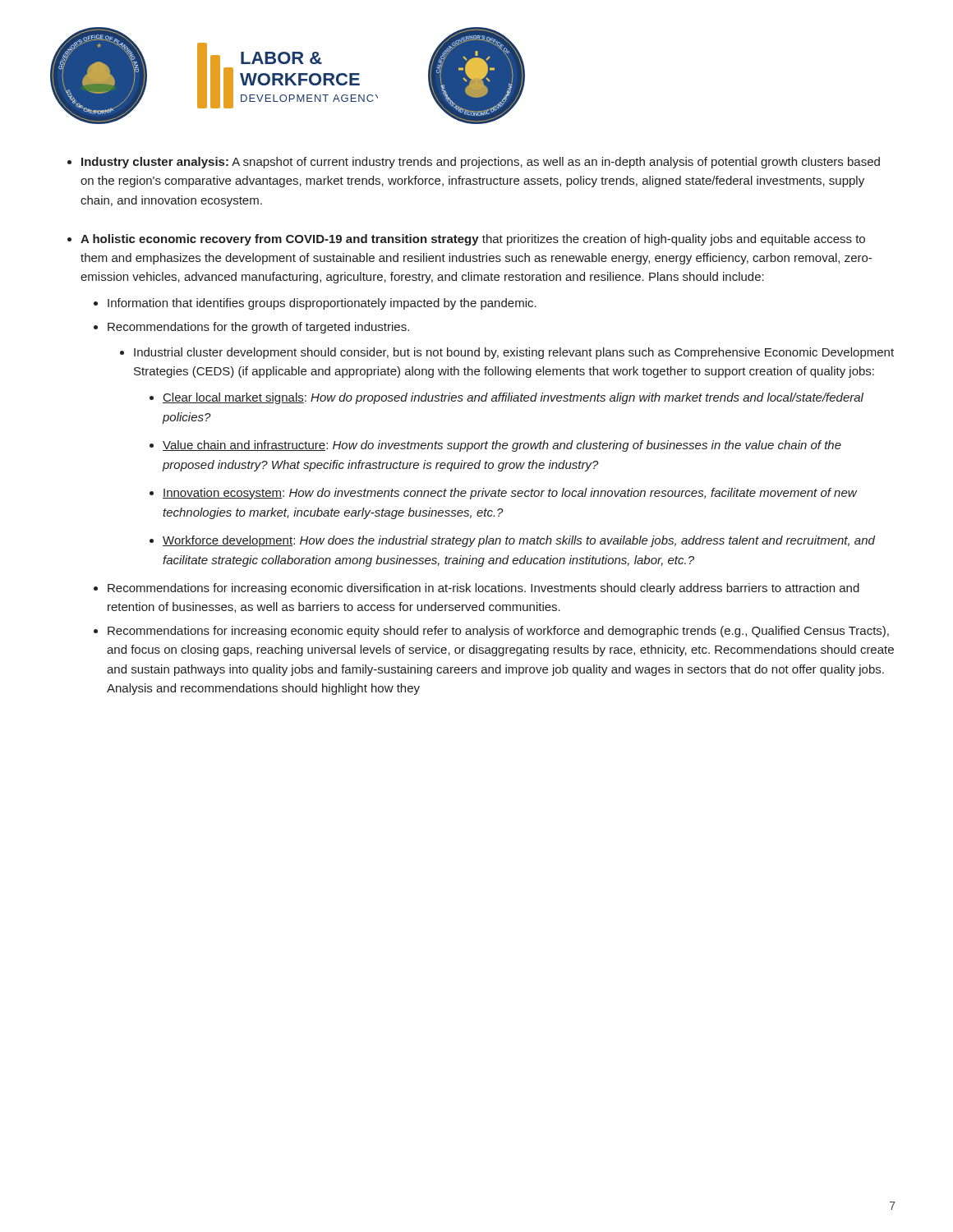Find the list item containing "A holistic economic recovery"
This screenshot has height=1232, width=953.
(x=488, y=464)
